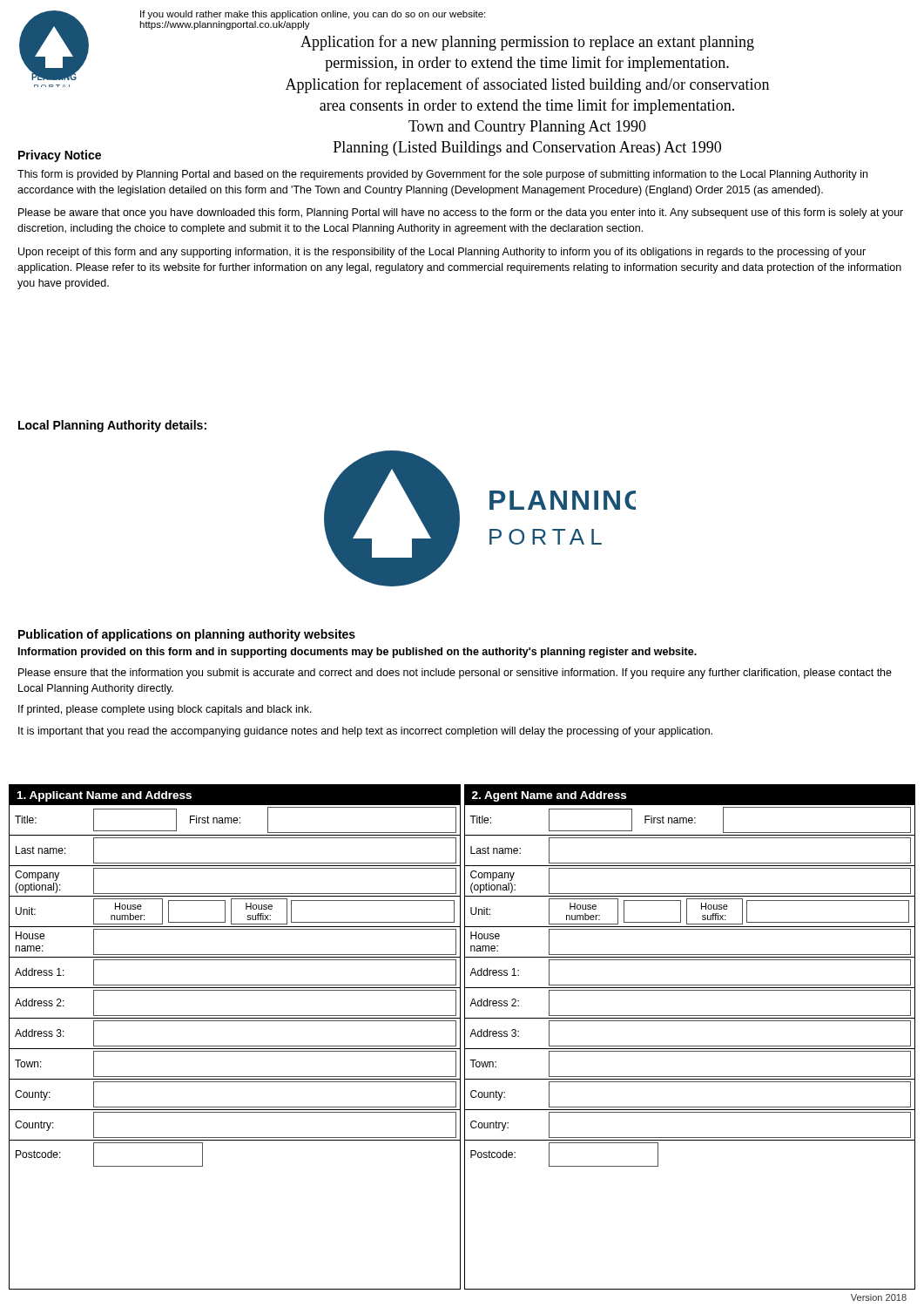Select the table that reads "Applicant Name and Address"

coord(234,1037)
